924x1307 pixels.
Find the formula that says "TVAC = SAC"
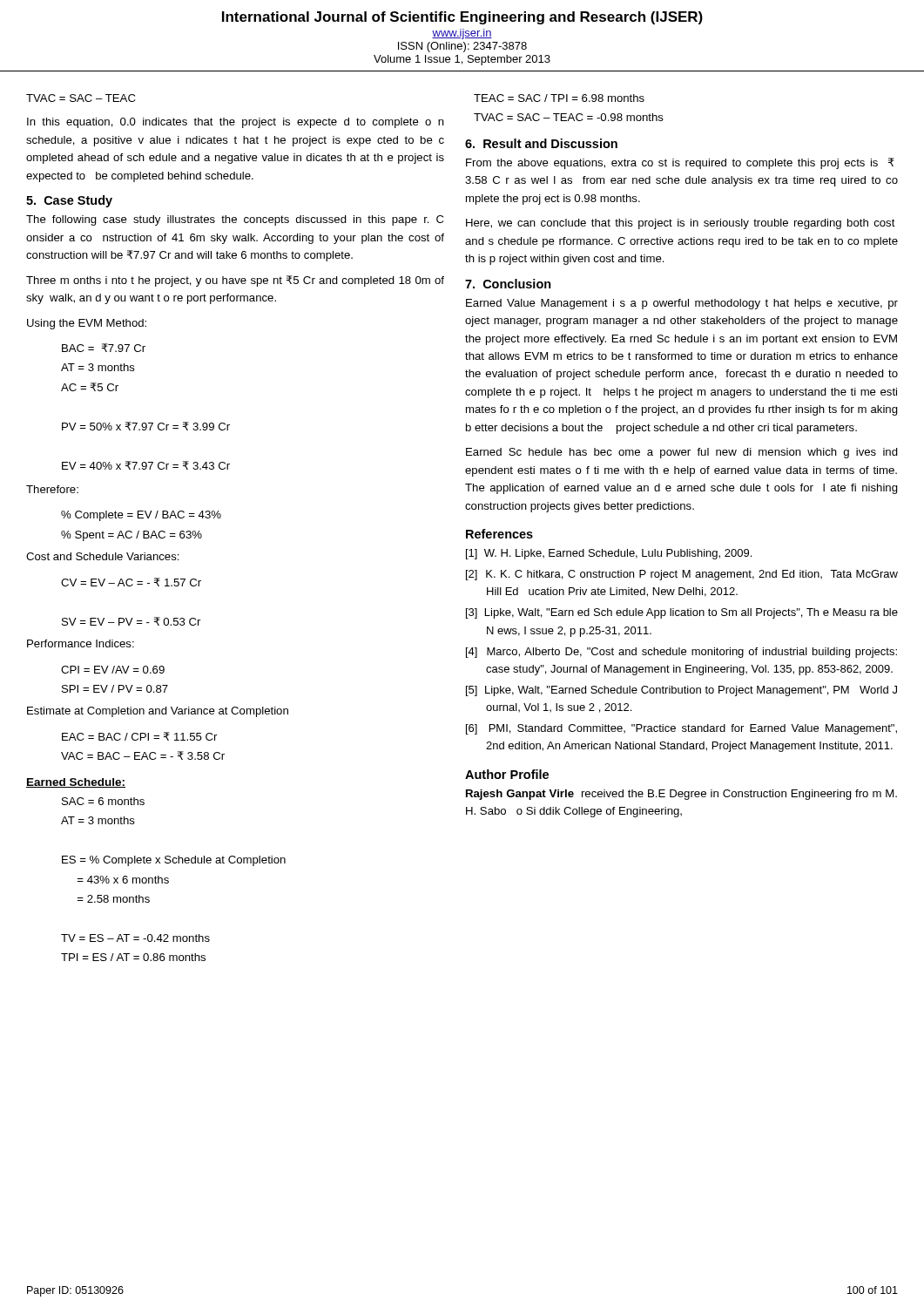click(81, 98)
